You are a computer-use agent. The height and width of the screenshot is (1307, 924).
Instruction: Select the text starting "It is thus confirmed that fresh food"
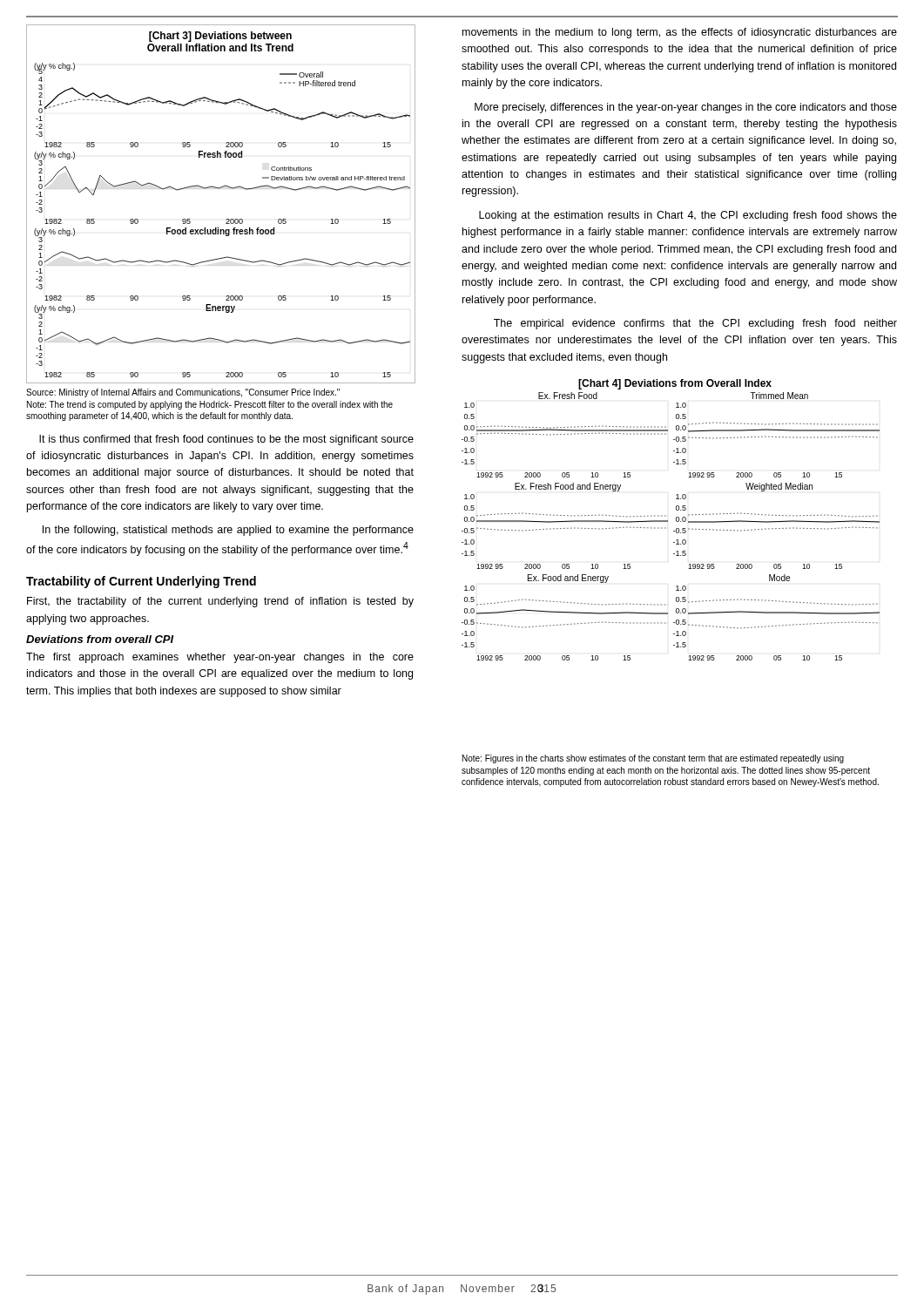[x=220, y=472]
